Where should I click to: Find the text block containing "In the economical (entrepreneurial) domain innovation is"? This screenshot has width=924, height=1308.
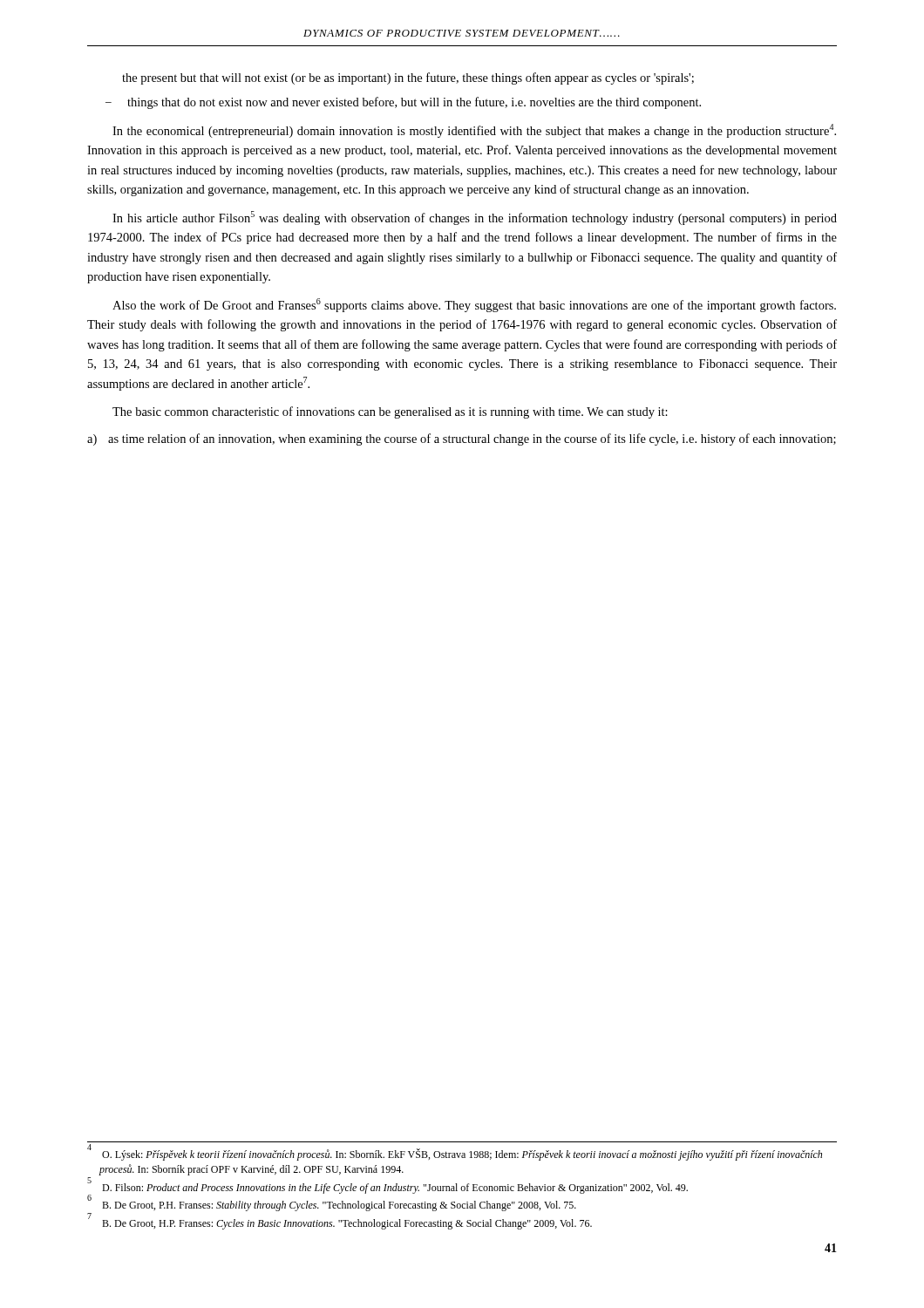462,159
